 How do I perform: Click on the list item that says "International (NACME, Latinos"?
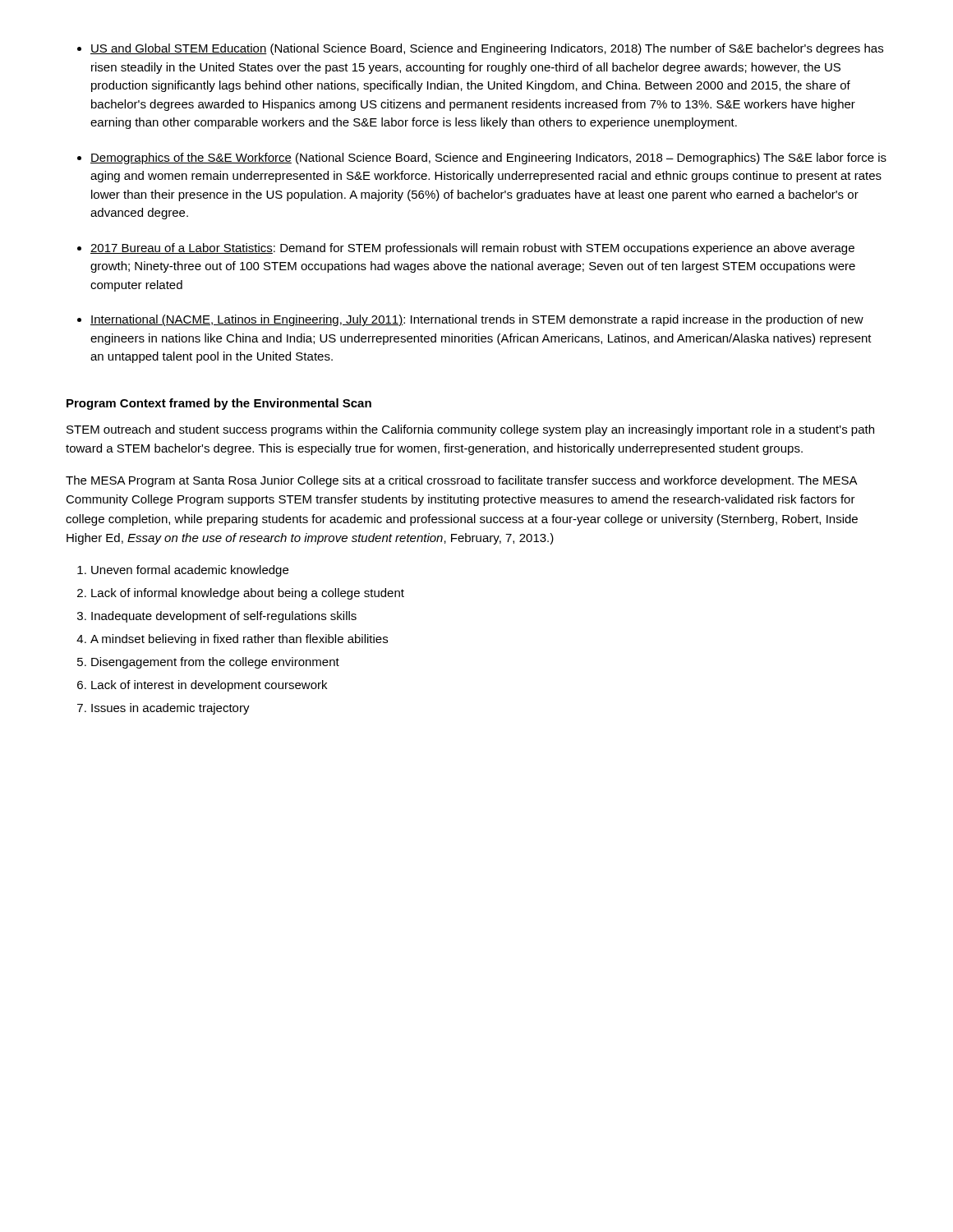(x=481, y=338)
